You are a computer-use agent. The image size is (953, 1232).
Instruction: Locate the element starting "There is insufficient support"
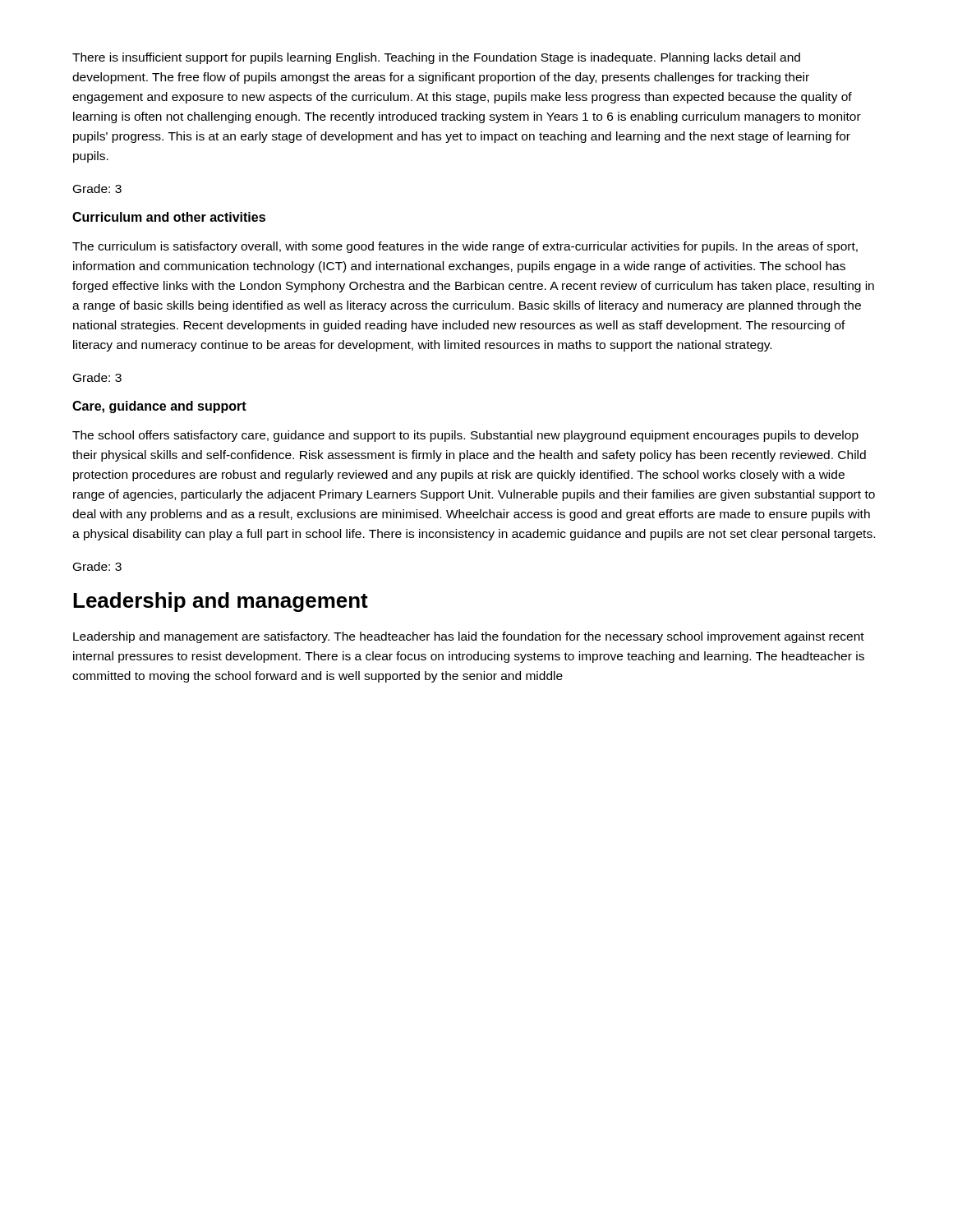[466, 106]
